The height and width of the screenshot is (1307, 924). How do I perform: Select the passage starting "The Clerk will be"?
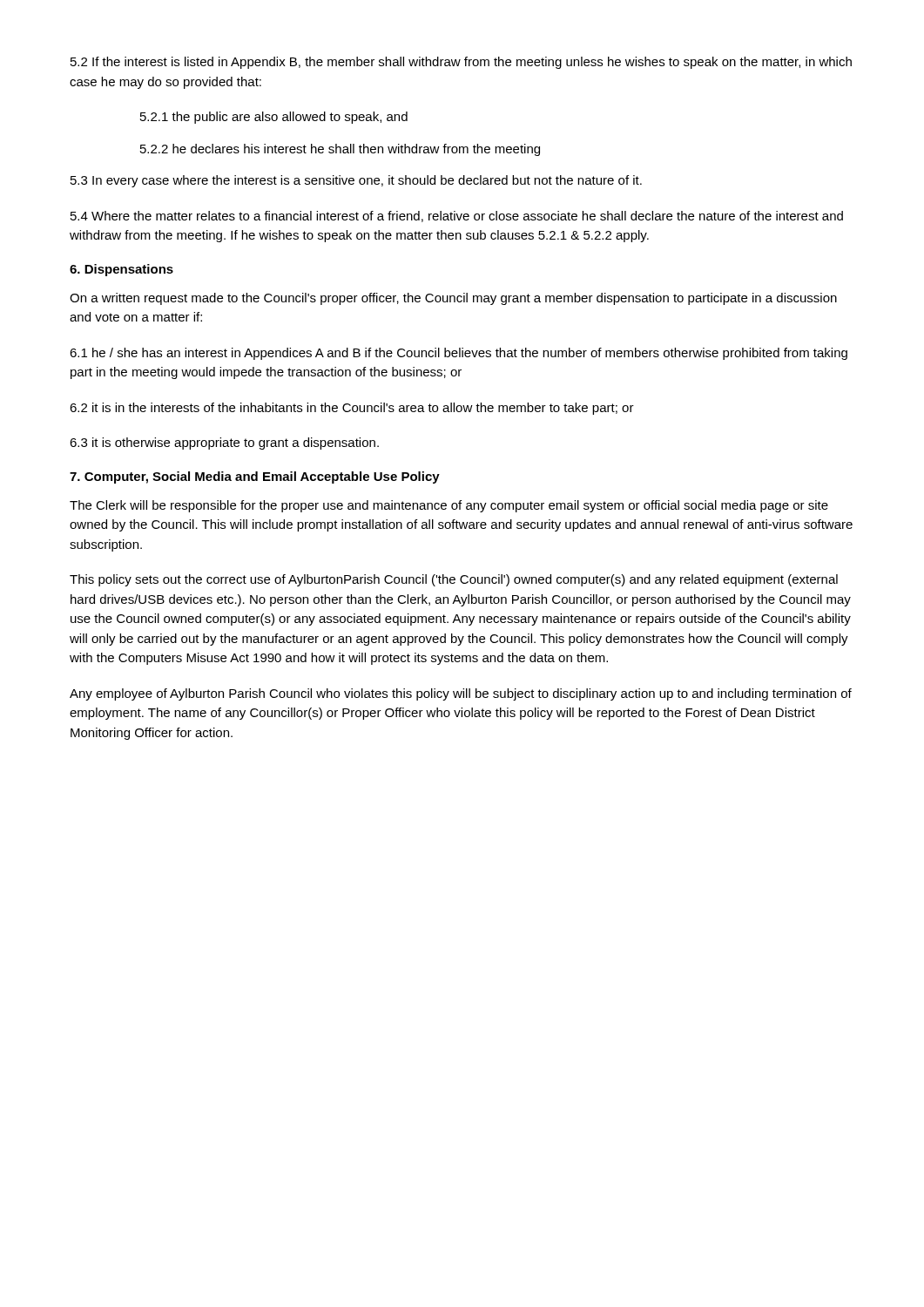pos(461,524)
